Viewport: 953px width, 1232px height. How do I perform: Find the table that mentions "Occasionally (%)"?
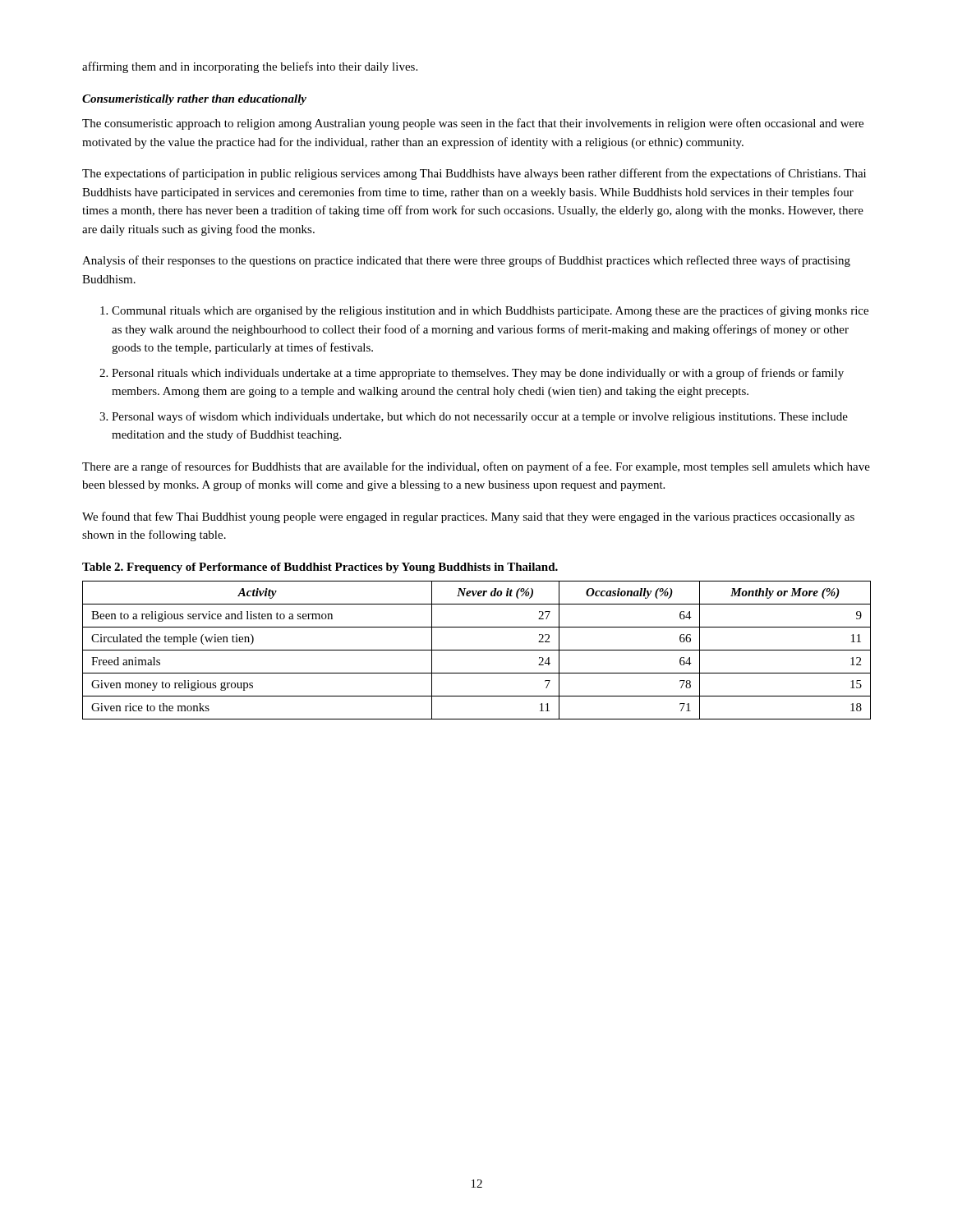coord(476,650)
